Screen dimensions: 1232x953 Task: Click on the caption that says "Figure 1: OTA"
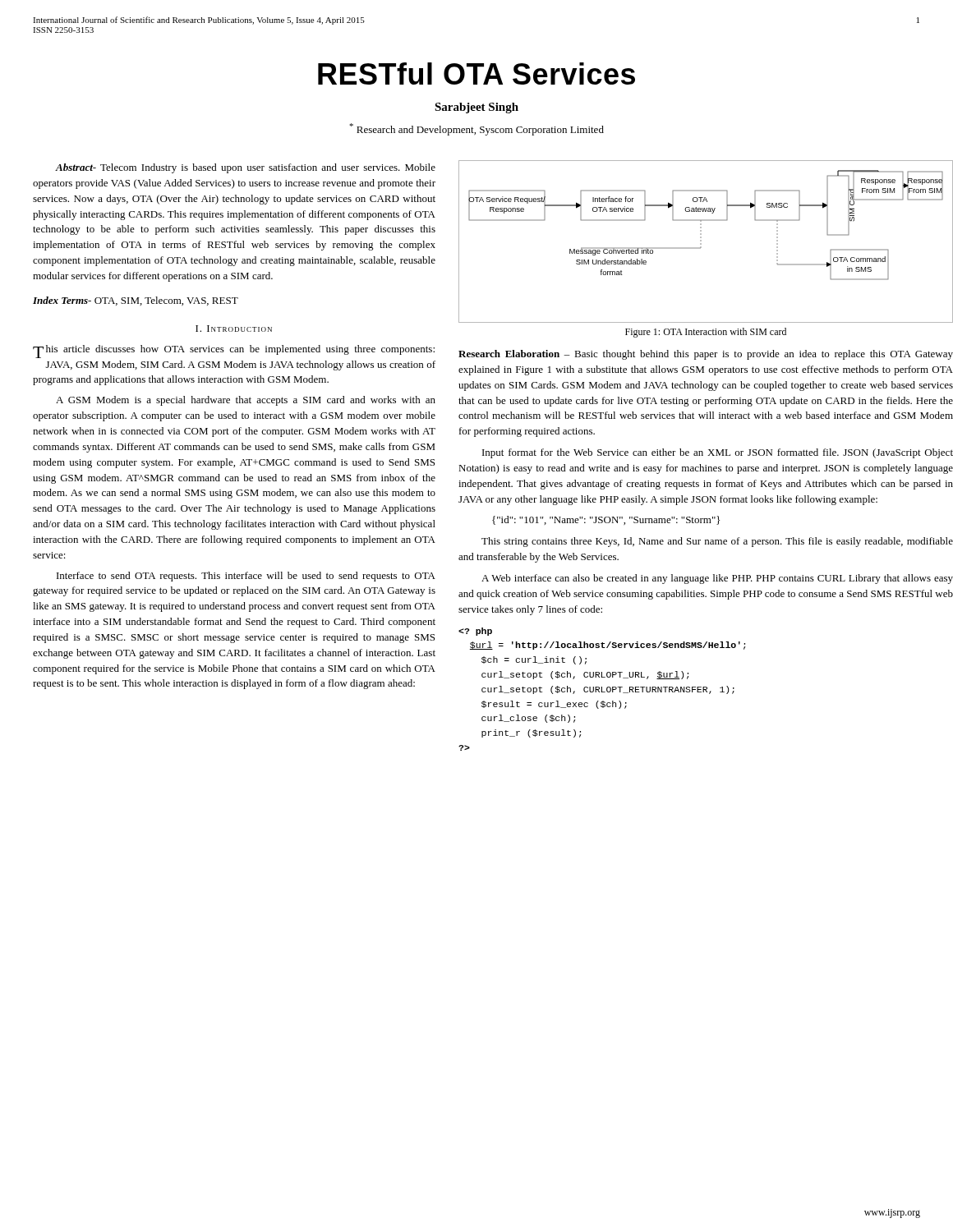click(x=706, y=332)
